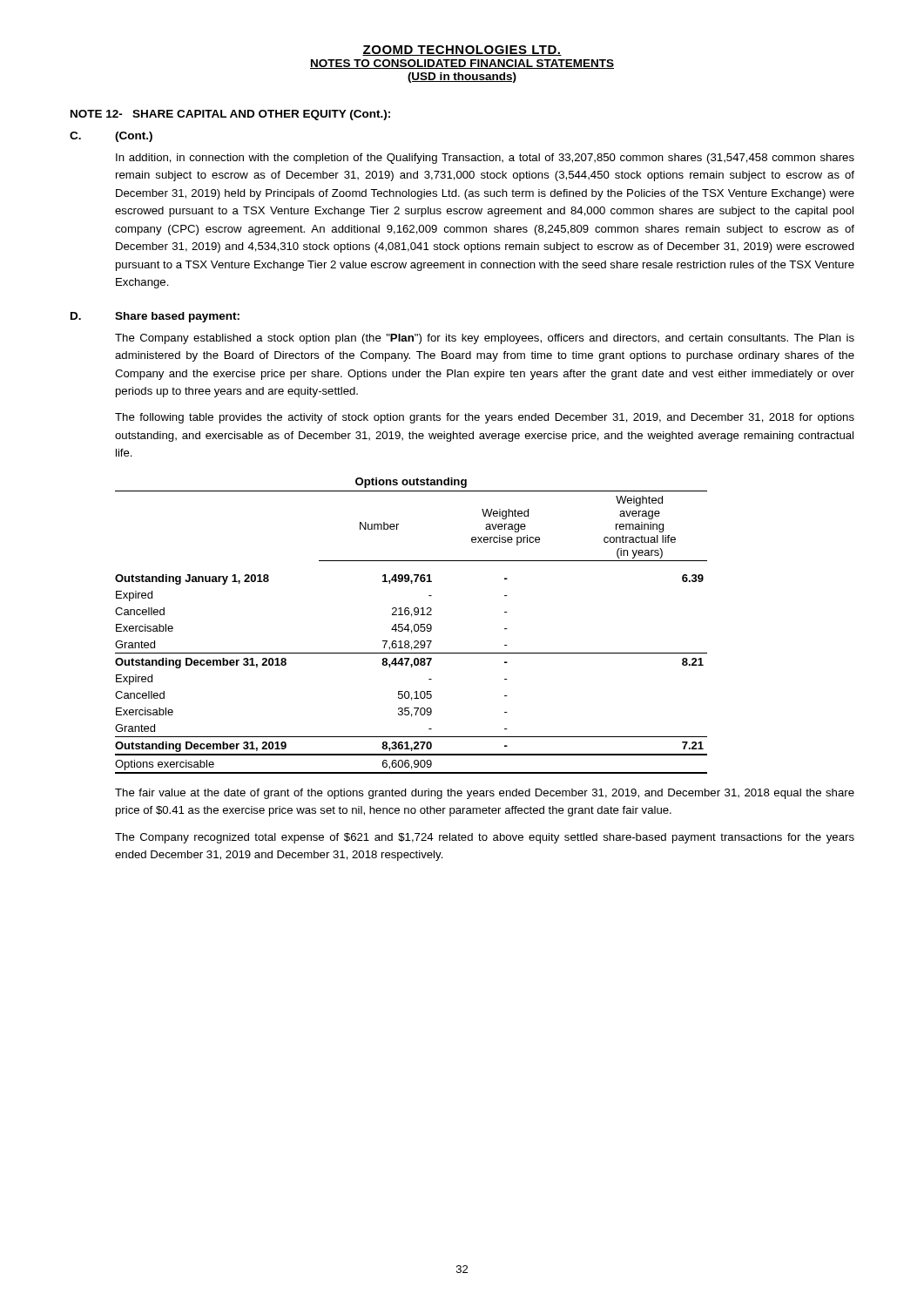This screenshot has height=1307, width=924.
Task: Find "D. Share based payment:" on this page
Action: point(155,316)
